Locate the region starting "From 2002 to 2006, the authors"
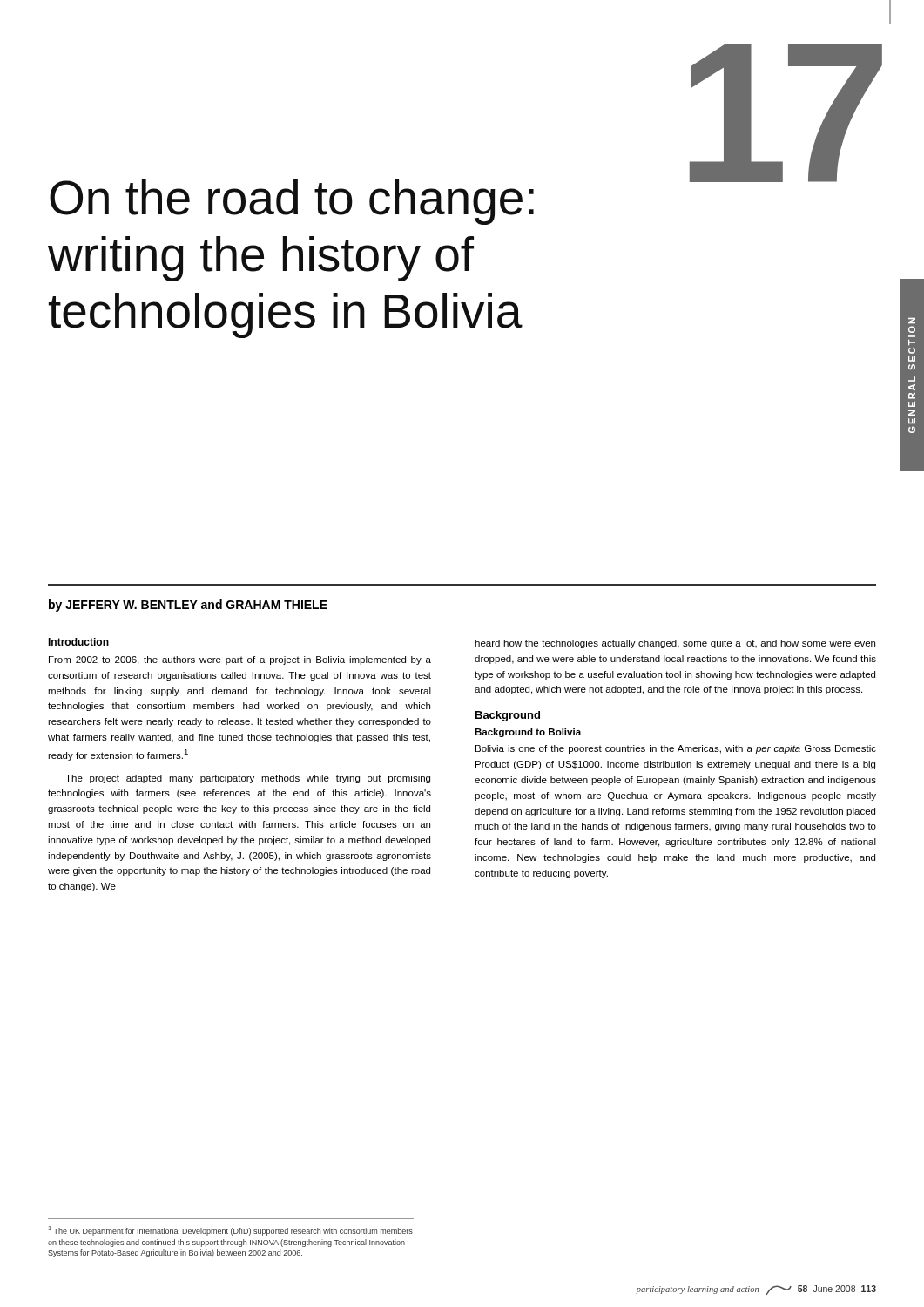 pos(239,707)
